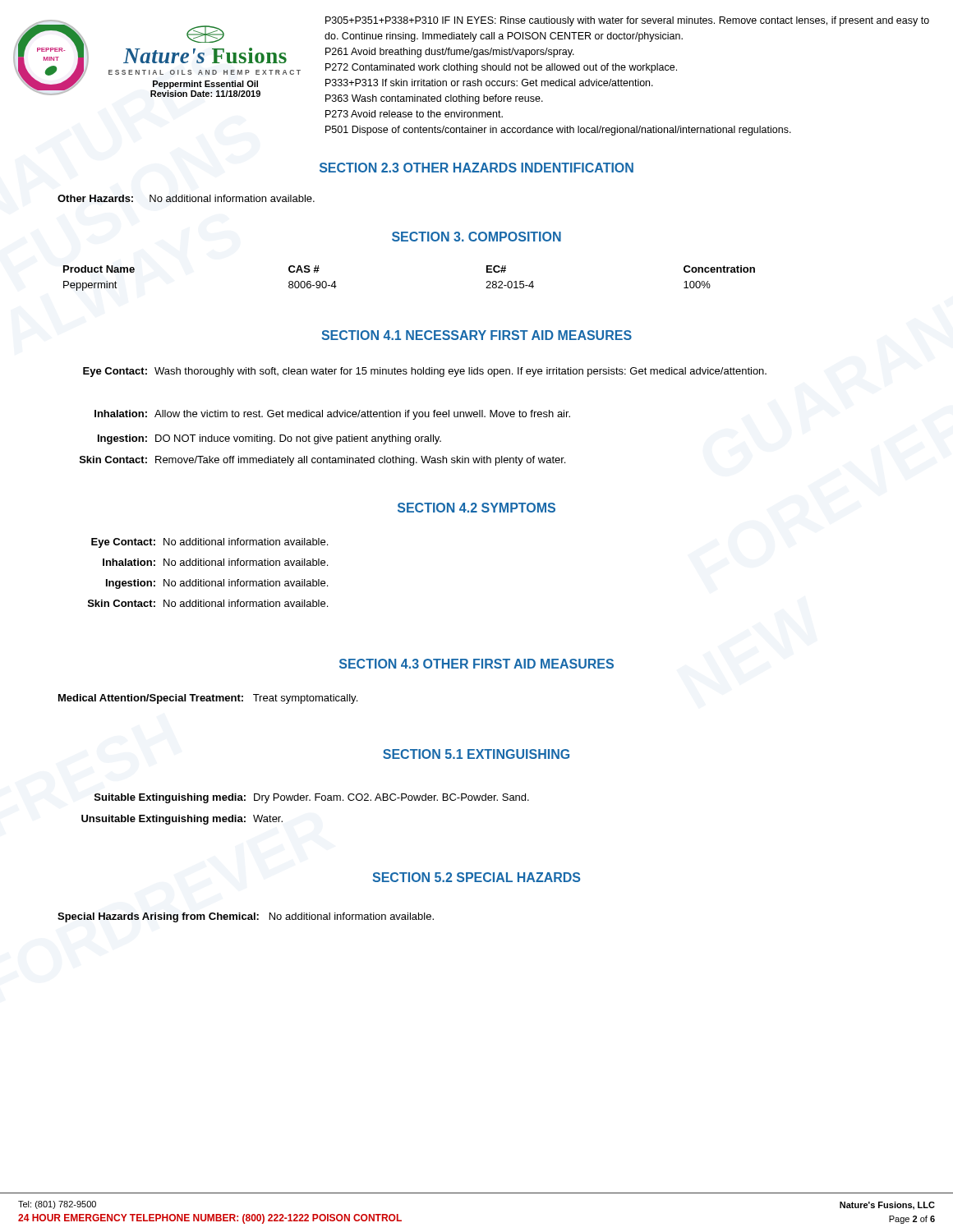
Task: Locate the text "SECTION 5.2 SPECIAL HAZARDS"
Action: point(476,878)
